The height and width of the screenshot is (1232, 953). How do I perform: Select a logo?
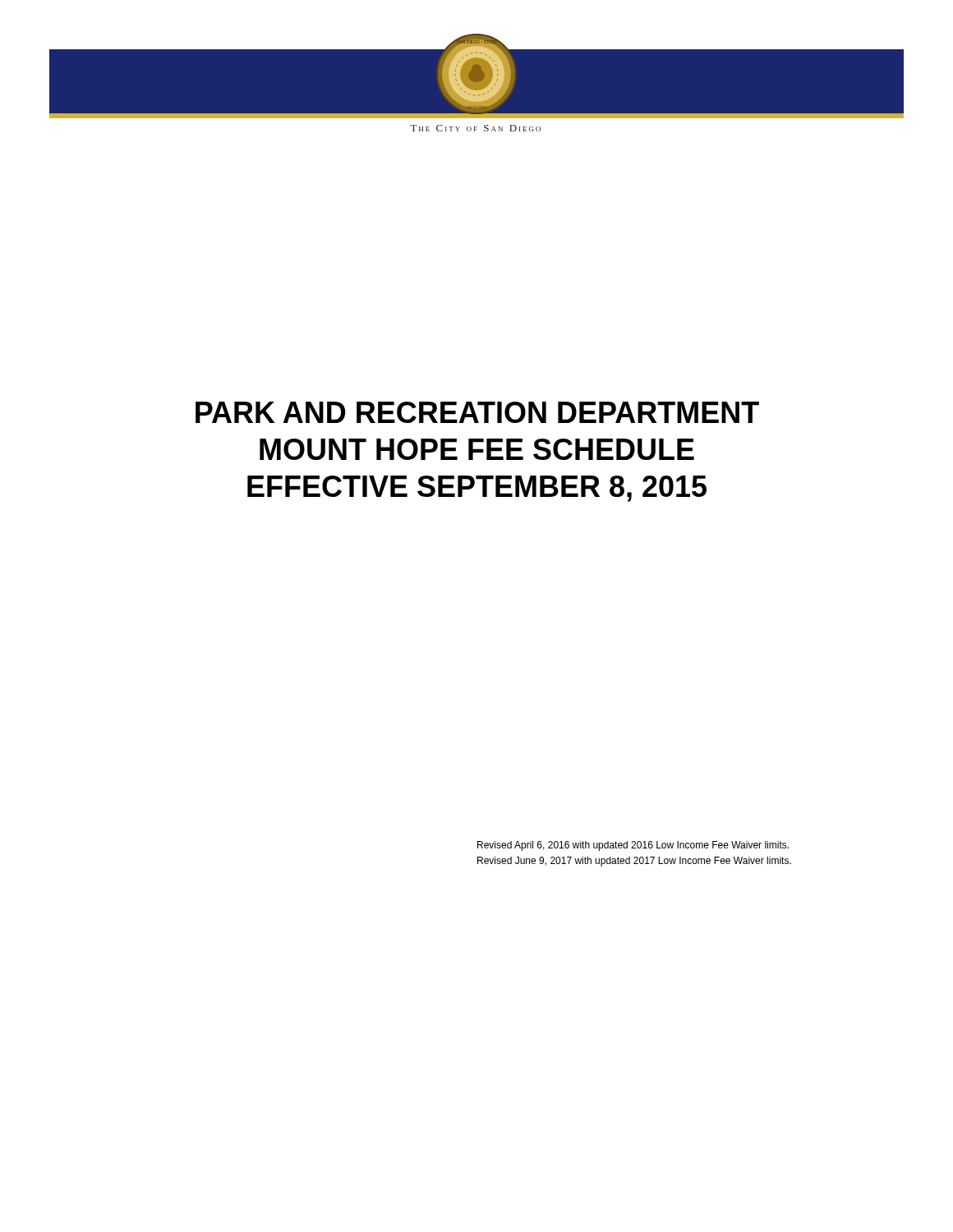coord(476,85)
